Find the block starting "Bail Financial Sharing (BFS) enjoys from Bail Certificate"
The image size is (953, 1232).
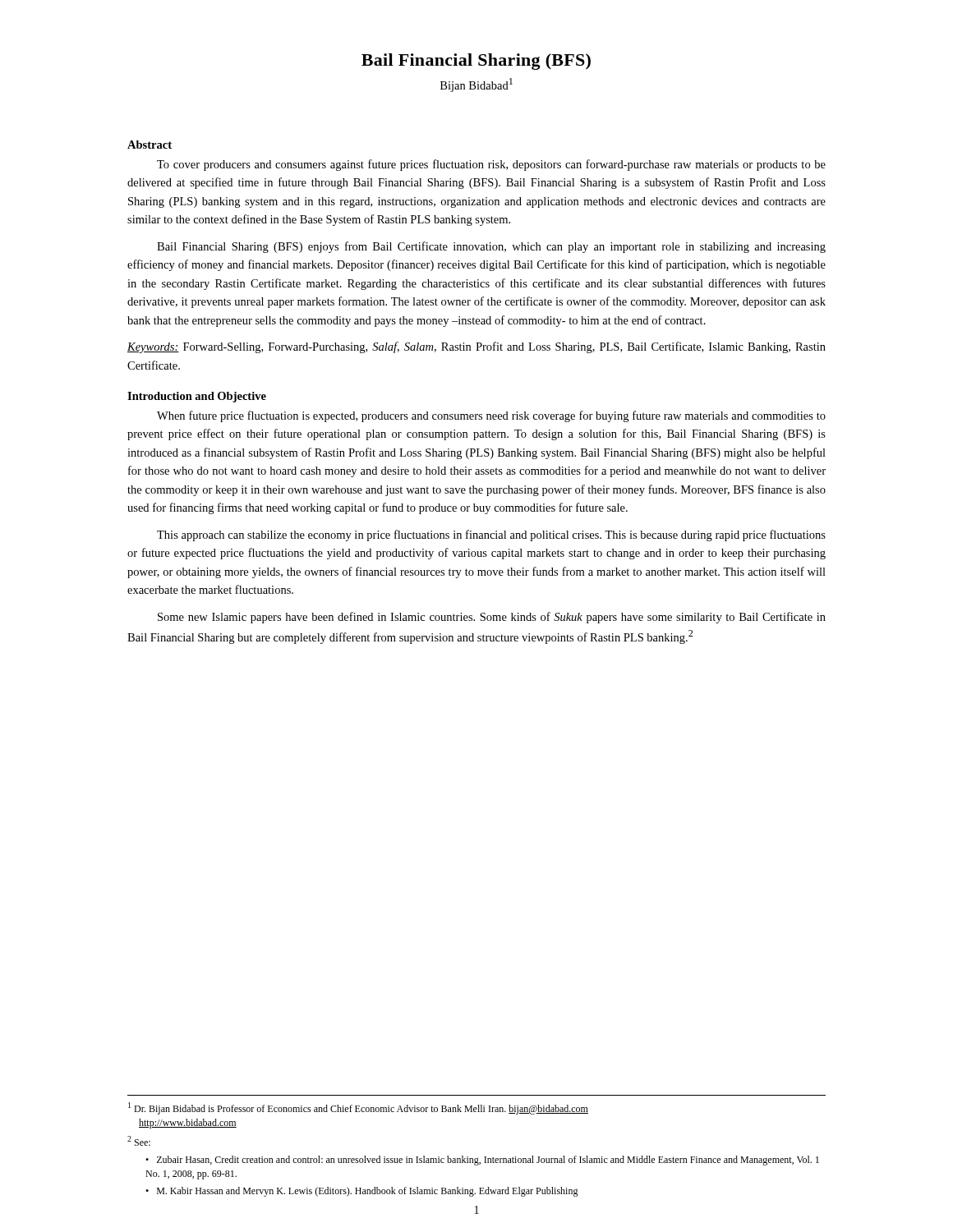click(476, 283)
